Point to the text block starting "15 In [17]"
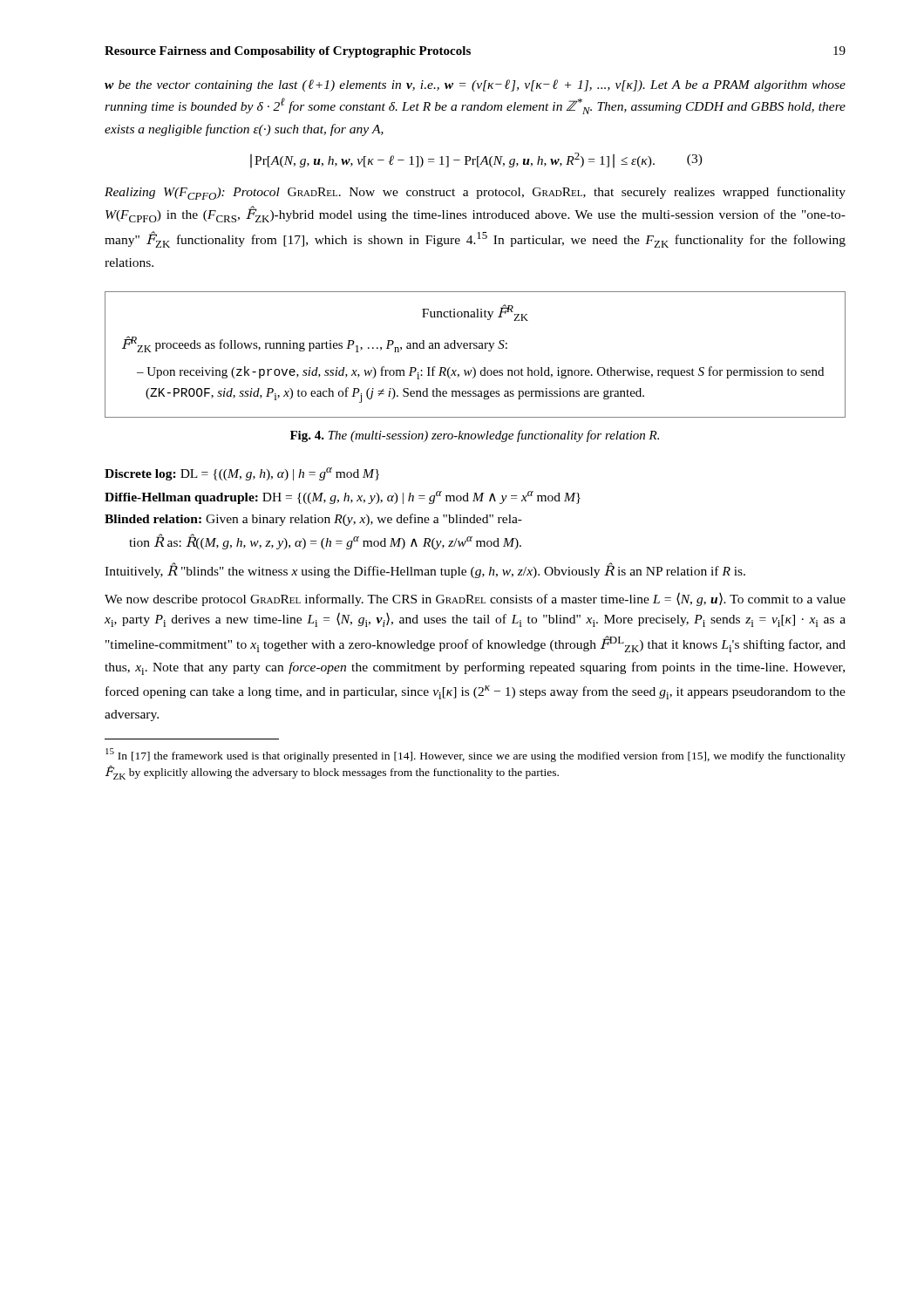Screen dimensions: 1308x924 pyautogui.click(x=475, y=763)
